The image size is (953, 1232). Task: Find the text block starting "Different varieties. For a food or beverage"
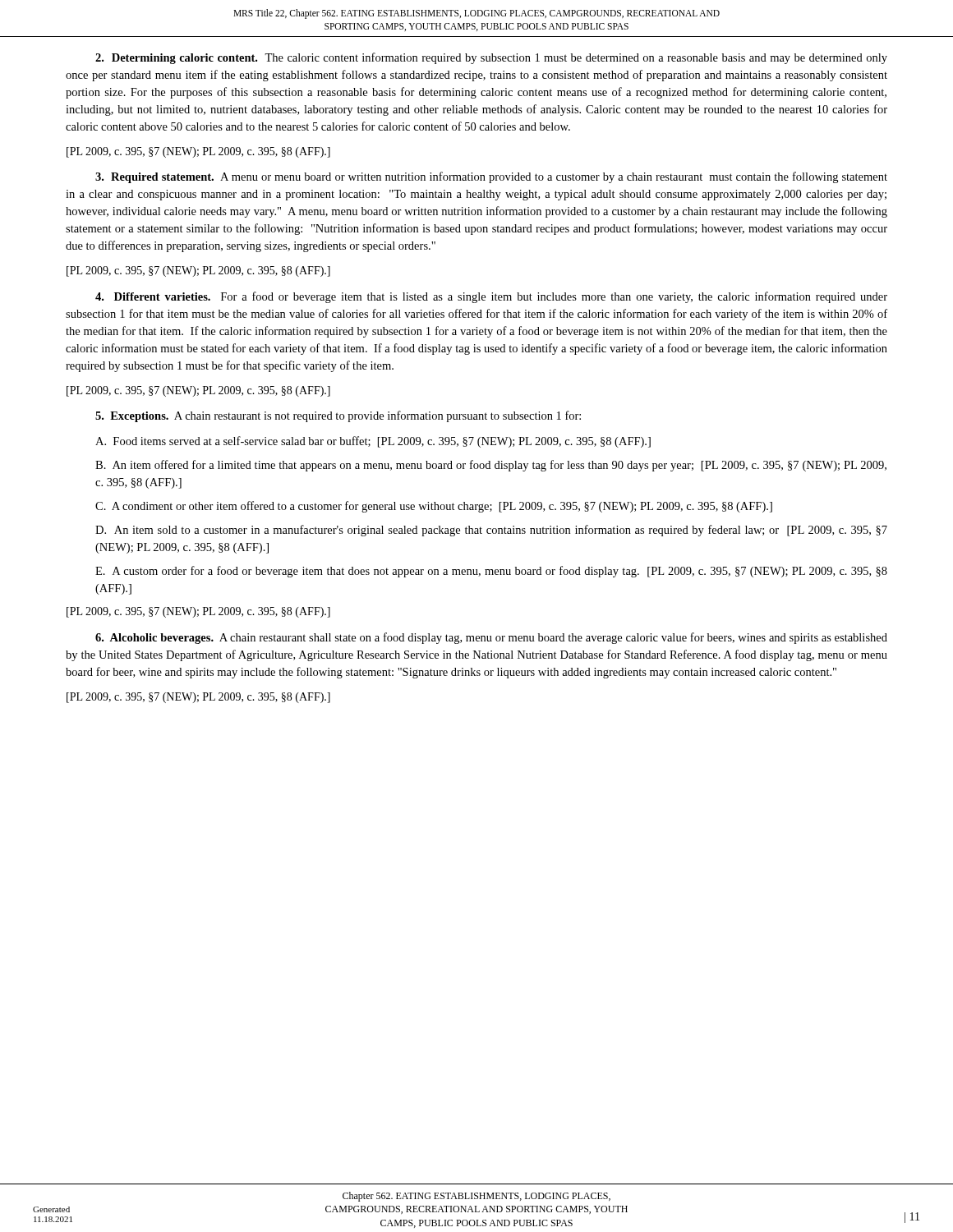click(476, 331)
